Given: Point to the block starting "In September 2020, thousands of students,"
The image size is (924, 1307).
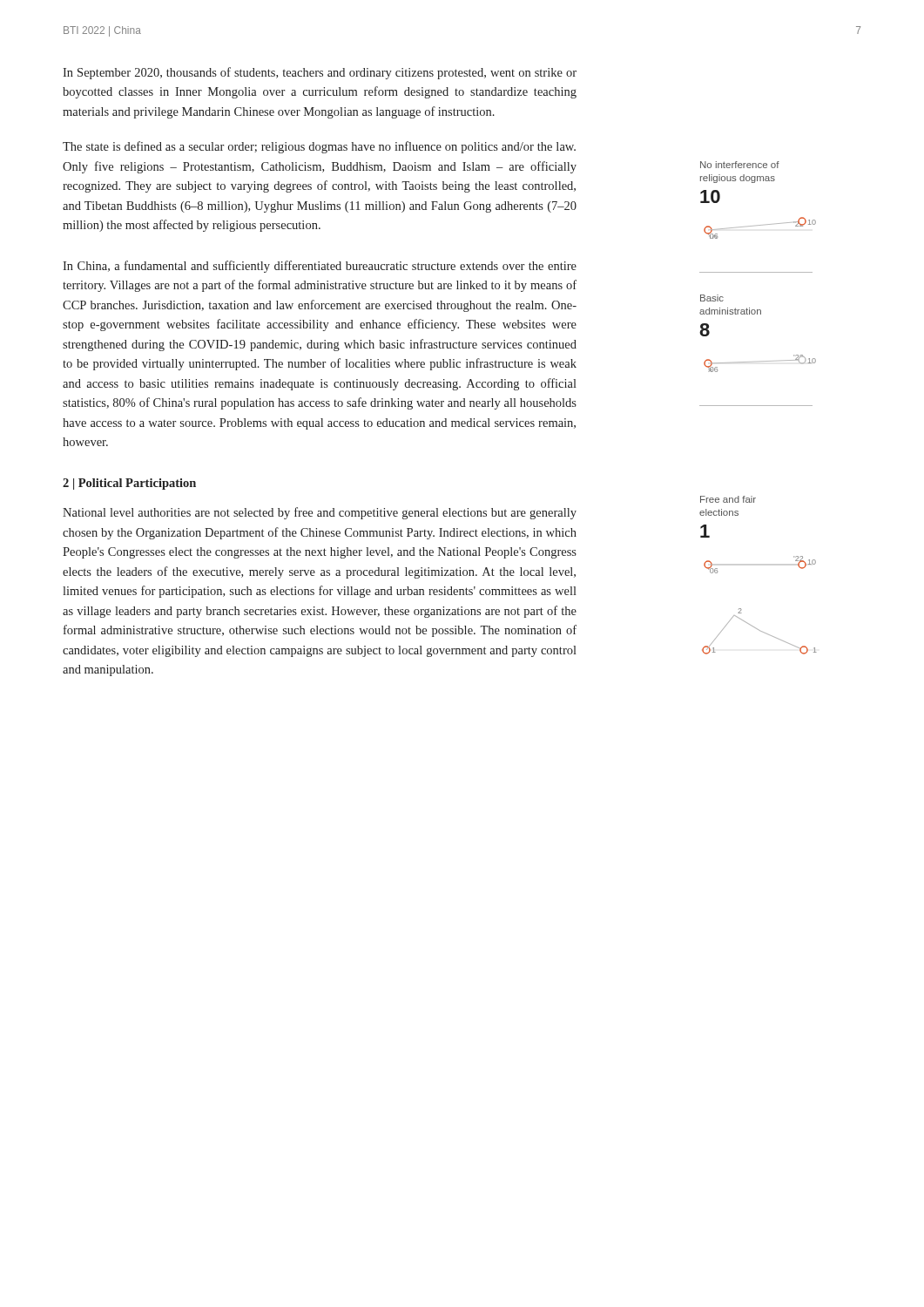Looking at the screenshot, I should point(320,92).
